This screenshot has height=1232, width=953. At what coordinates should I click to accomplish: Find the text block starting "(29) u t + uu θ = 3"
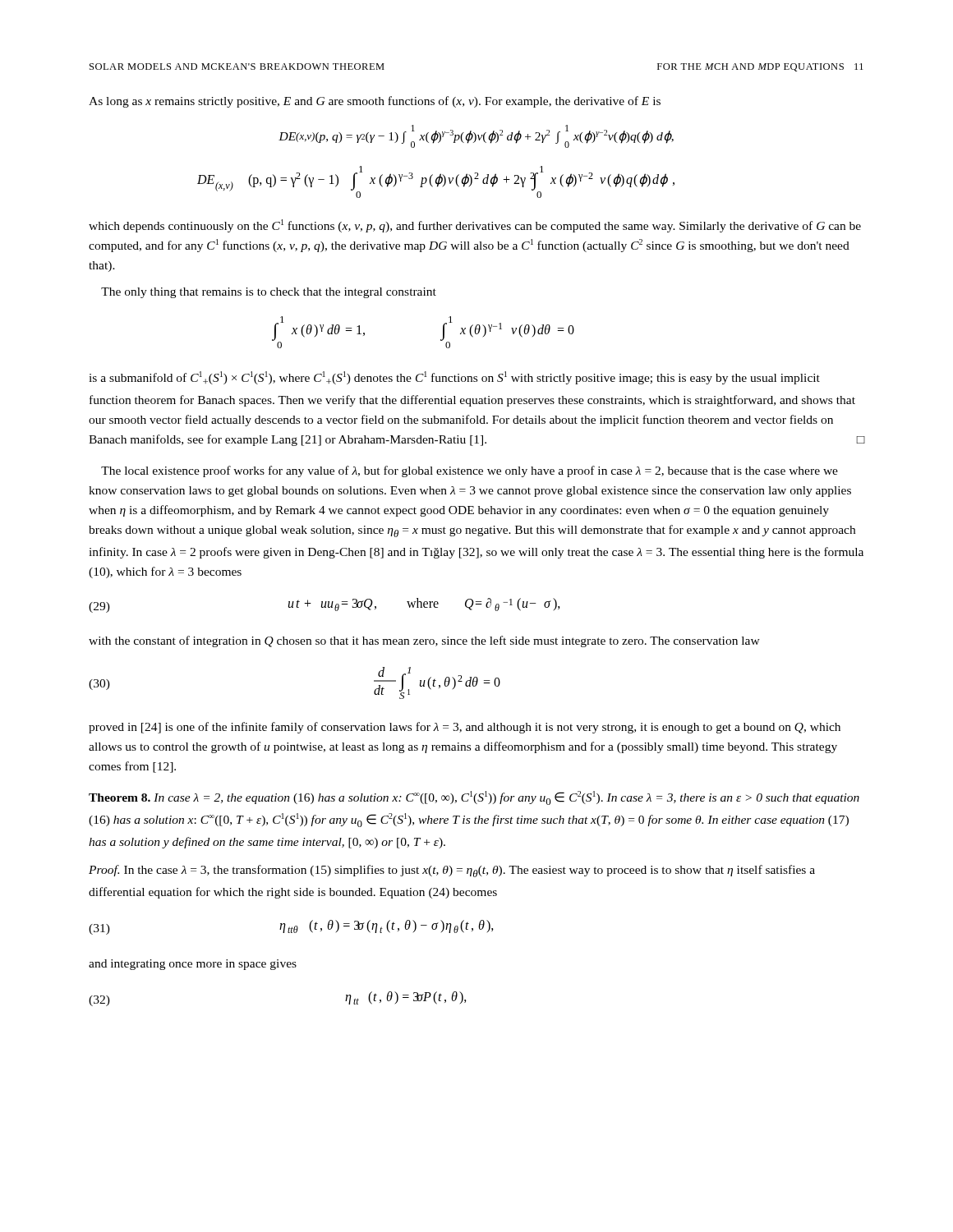pyautogui.click(x=476, y=606)
